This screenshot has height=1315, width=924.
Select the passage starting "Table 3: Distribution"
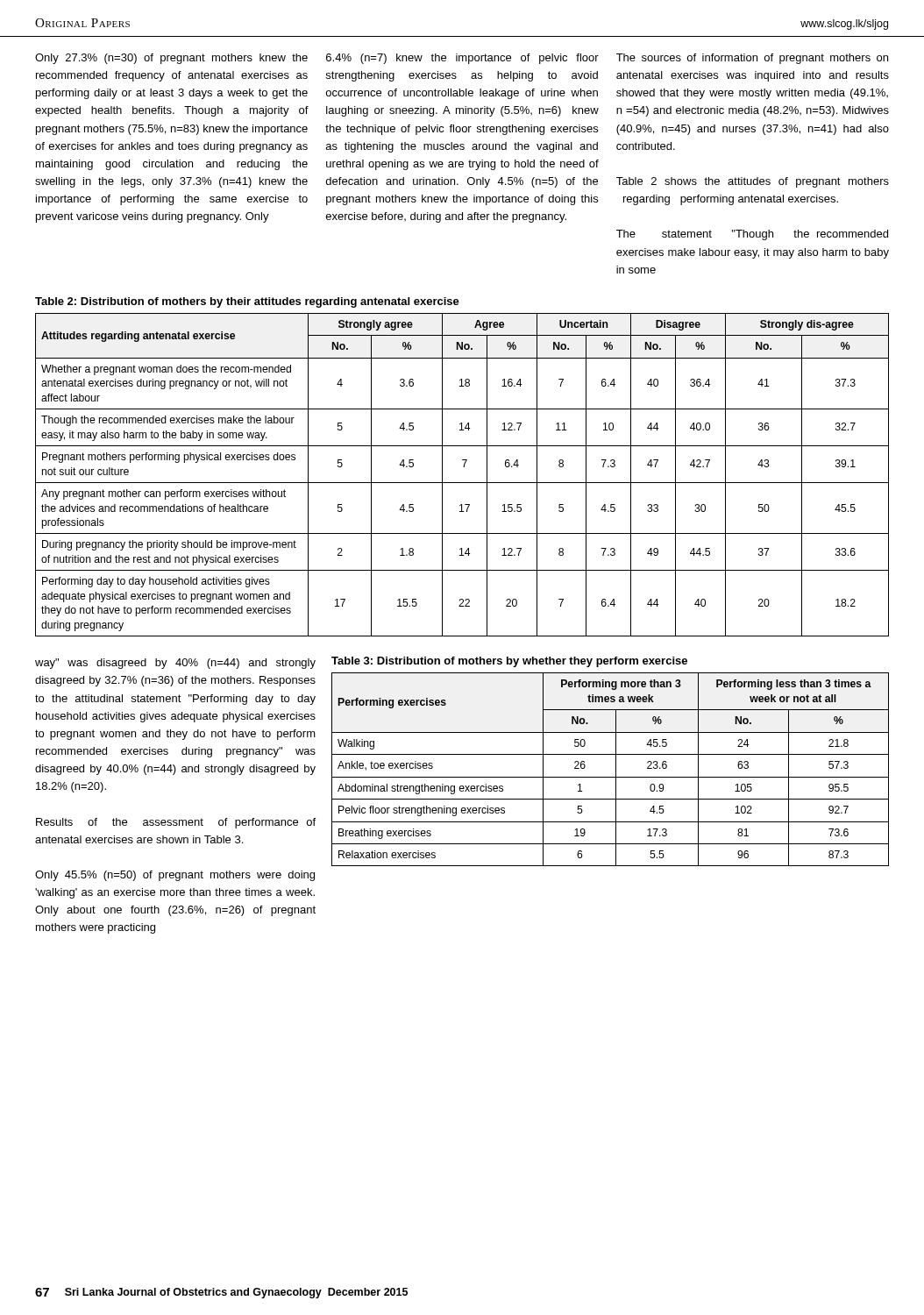click(x=510, y=661)
